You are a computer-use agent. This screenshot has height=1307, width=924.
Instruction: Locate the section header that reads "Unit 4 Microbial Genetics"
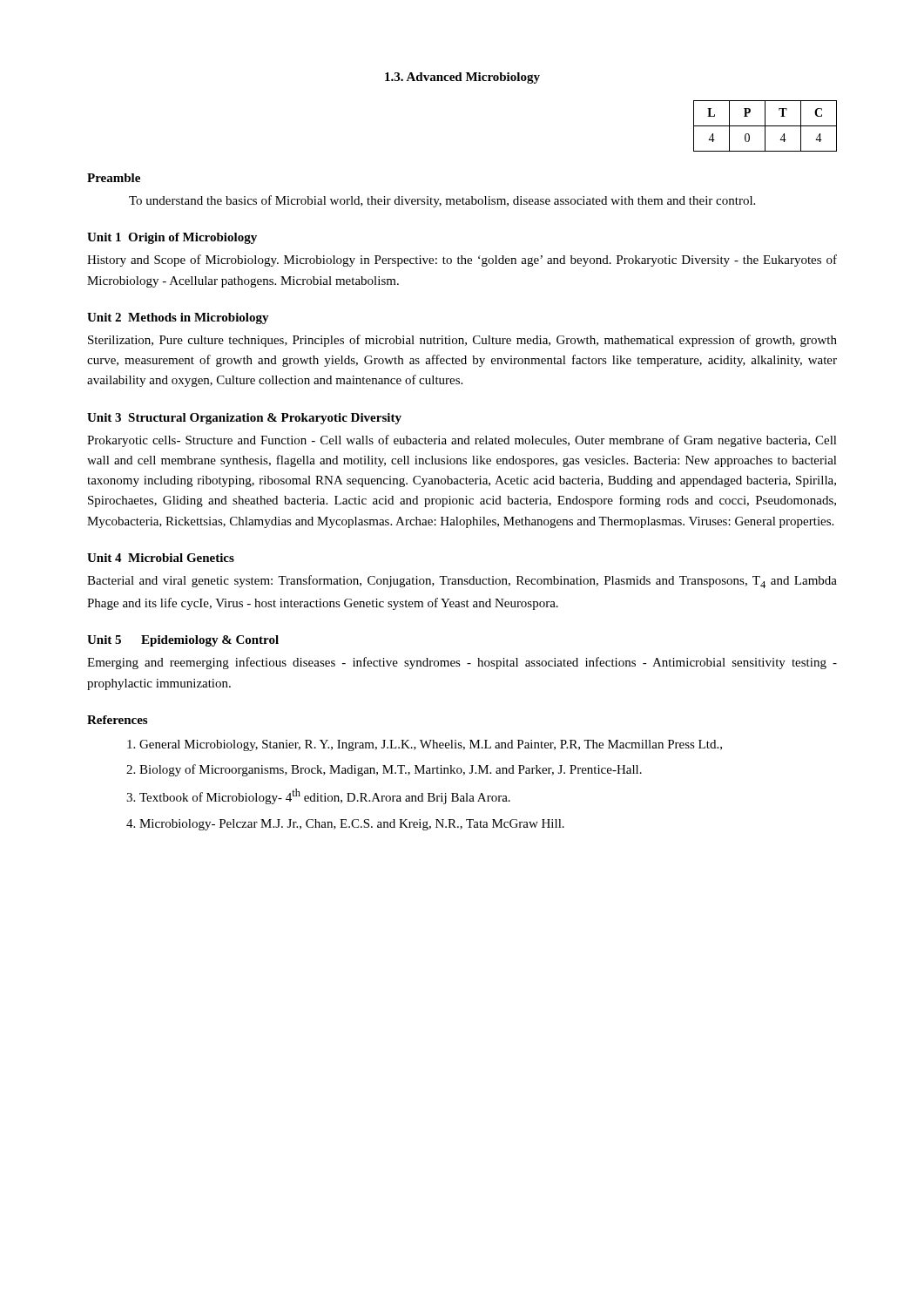point(161,557)
